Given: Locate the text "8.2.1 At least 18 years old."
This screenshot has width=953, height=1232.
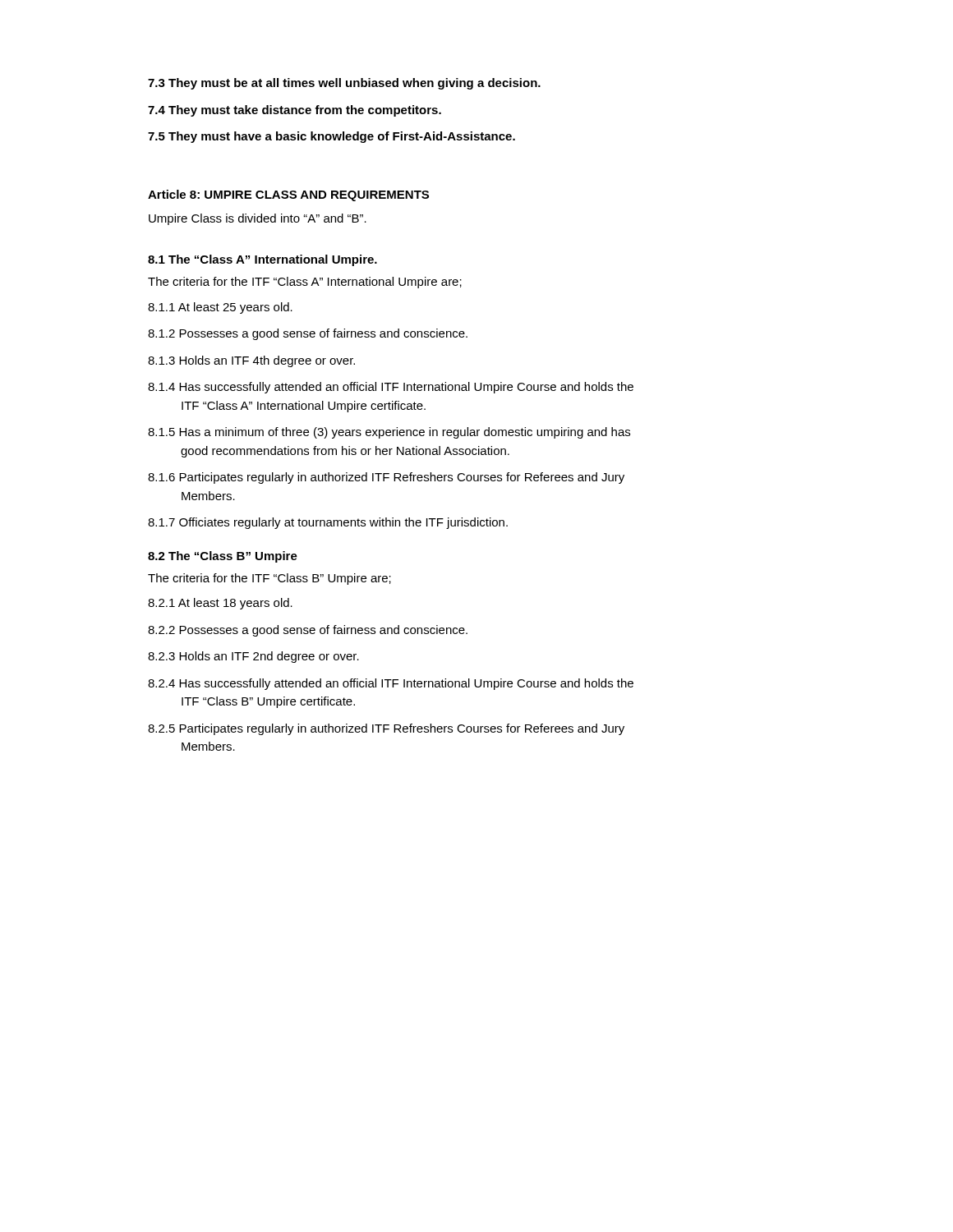Looking at the screenshot, I should tap(221, 602).
